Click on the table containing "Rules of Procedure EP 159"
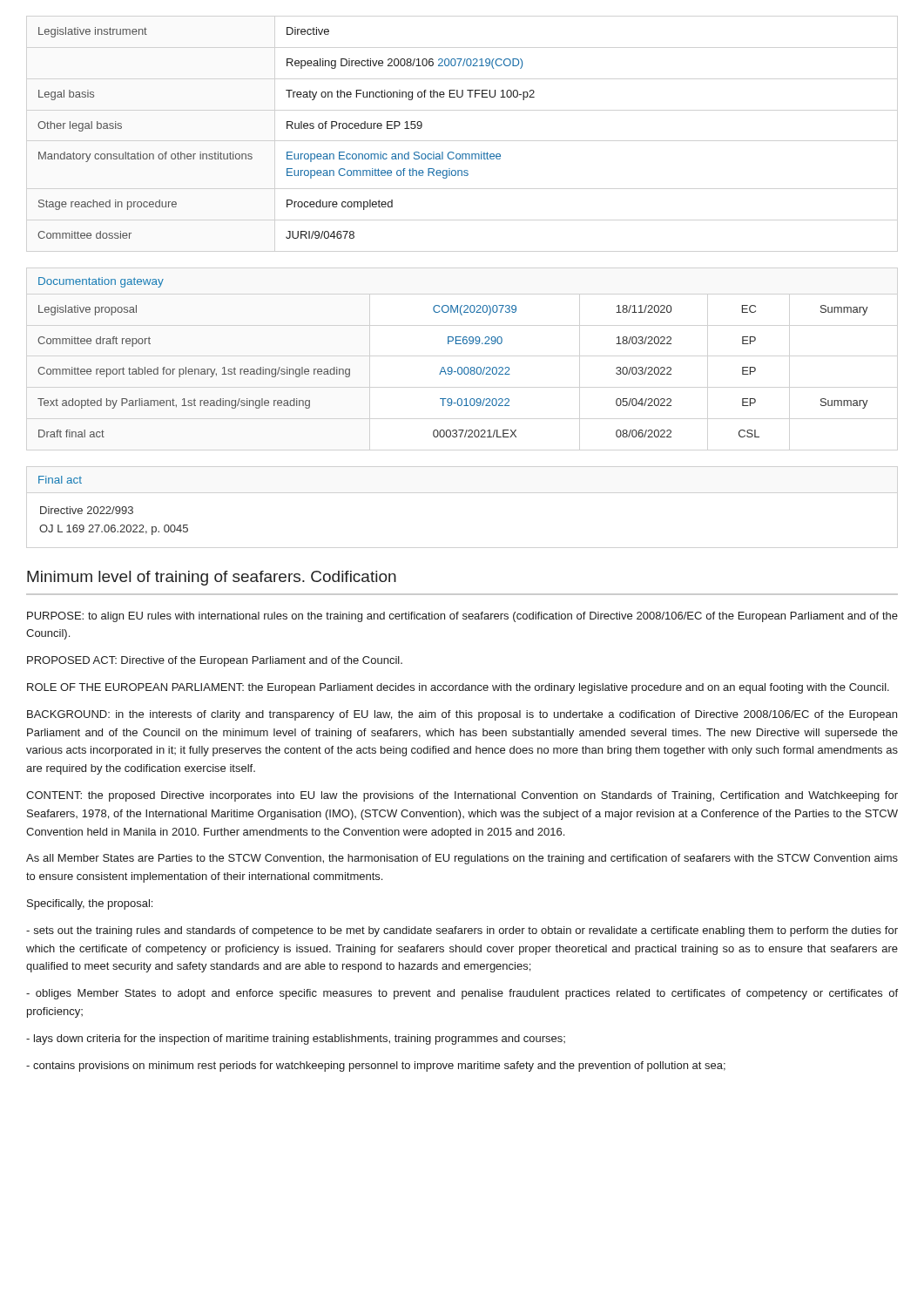Screen dimensions: 1307x924 [x=462, y=134]
